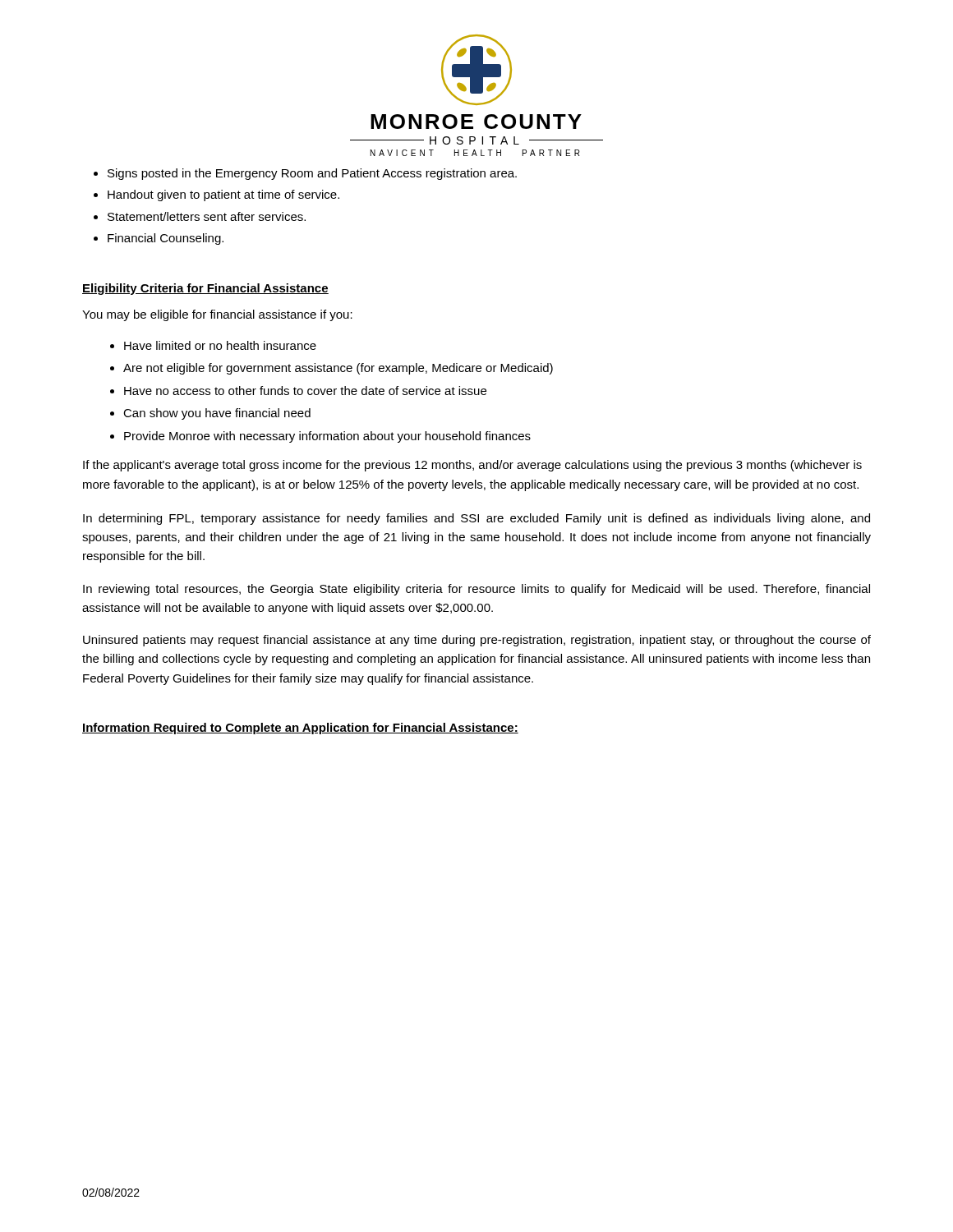Find the block on this page that starts "If the applicant's"
953x1232 pixels.
pyautogui.click(x=472, y=474)
